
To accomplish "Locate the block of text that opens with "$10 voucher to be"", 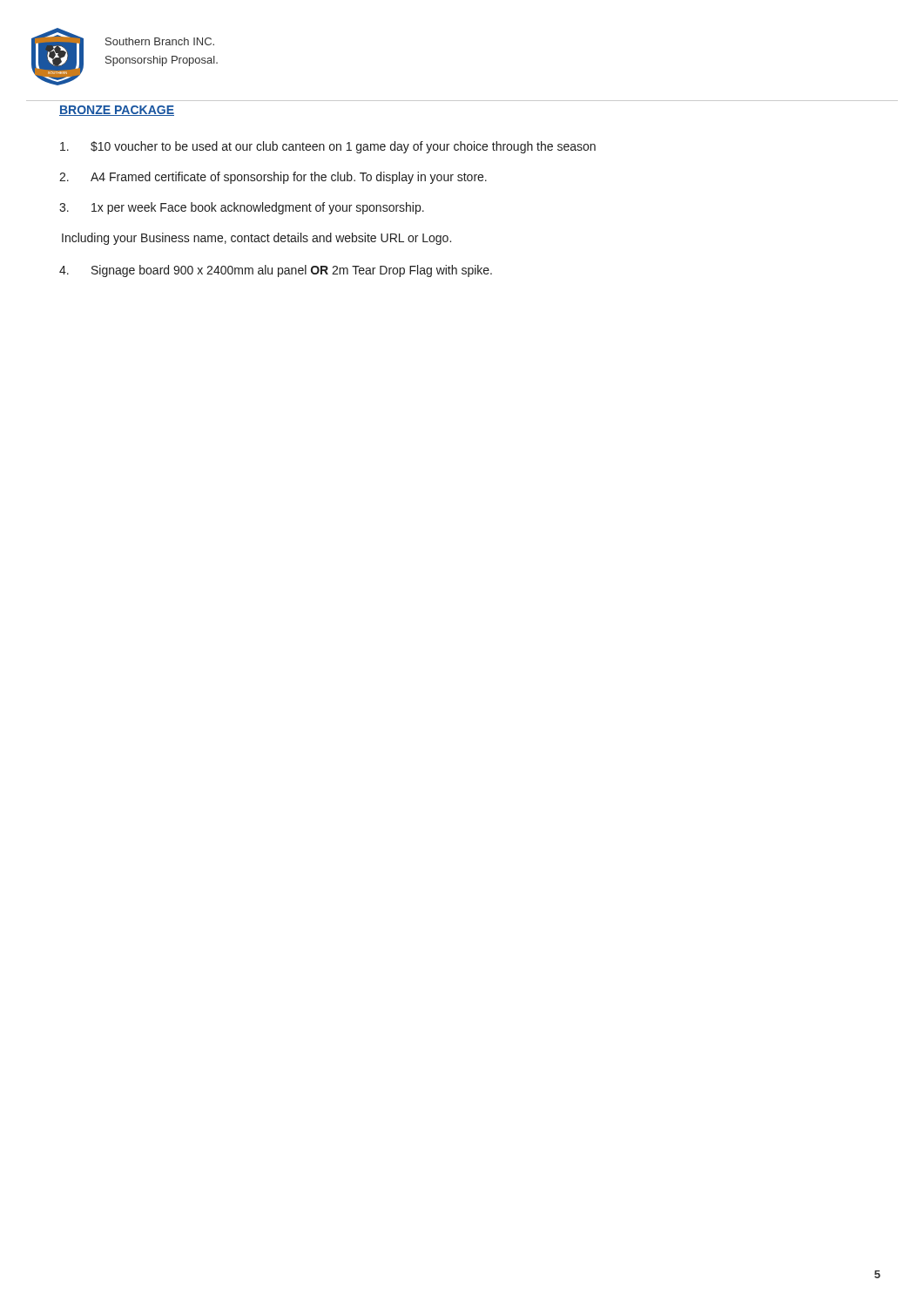I will (x=462, y=147).
